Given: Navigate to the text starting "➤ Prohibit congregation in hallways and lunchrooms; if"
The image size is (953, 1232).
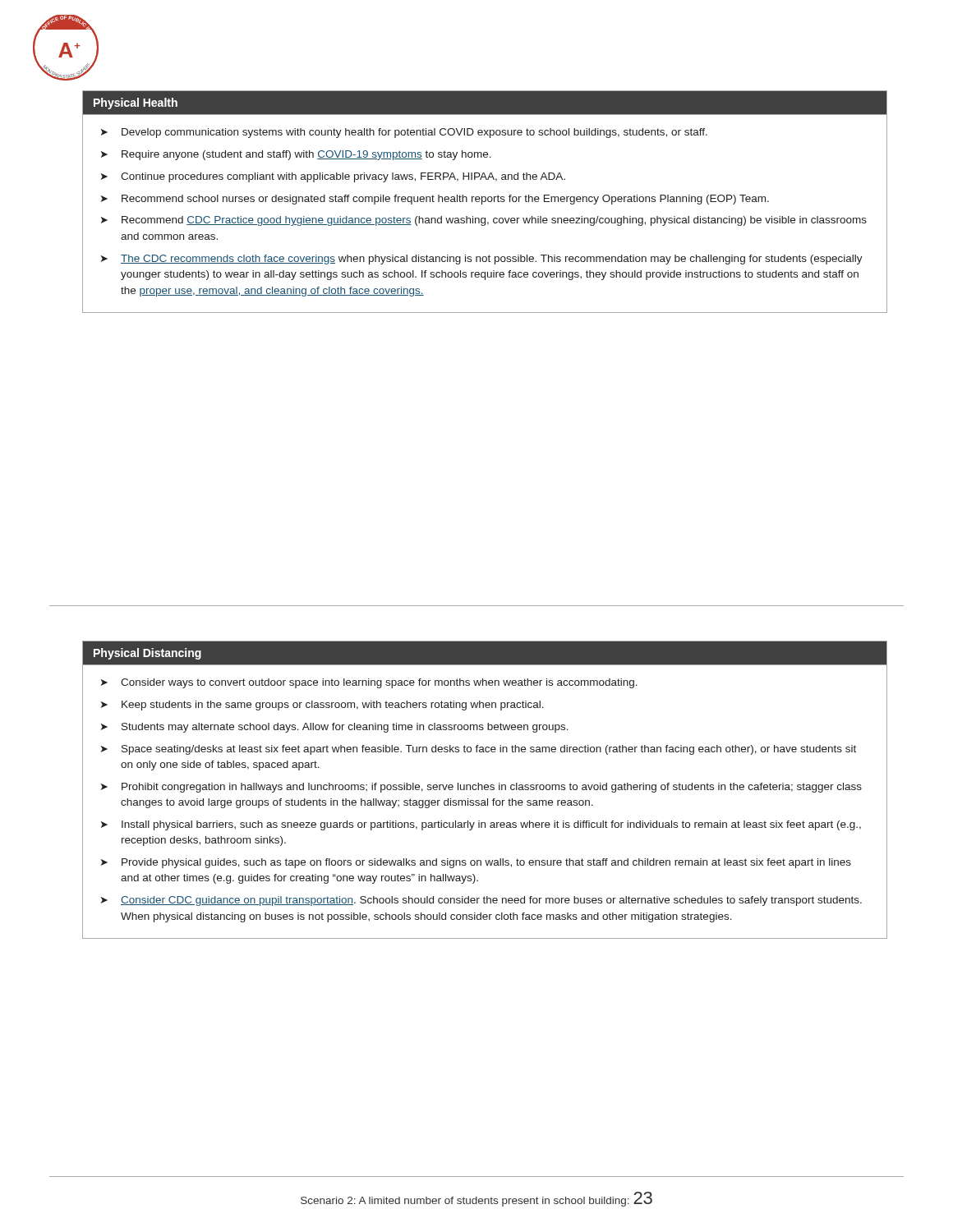Looking at the screenshot, I should click(485, 794).
